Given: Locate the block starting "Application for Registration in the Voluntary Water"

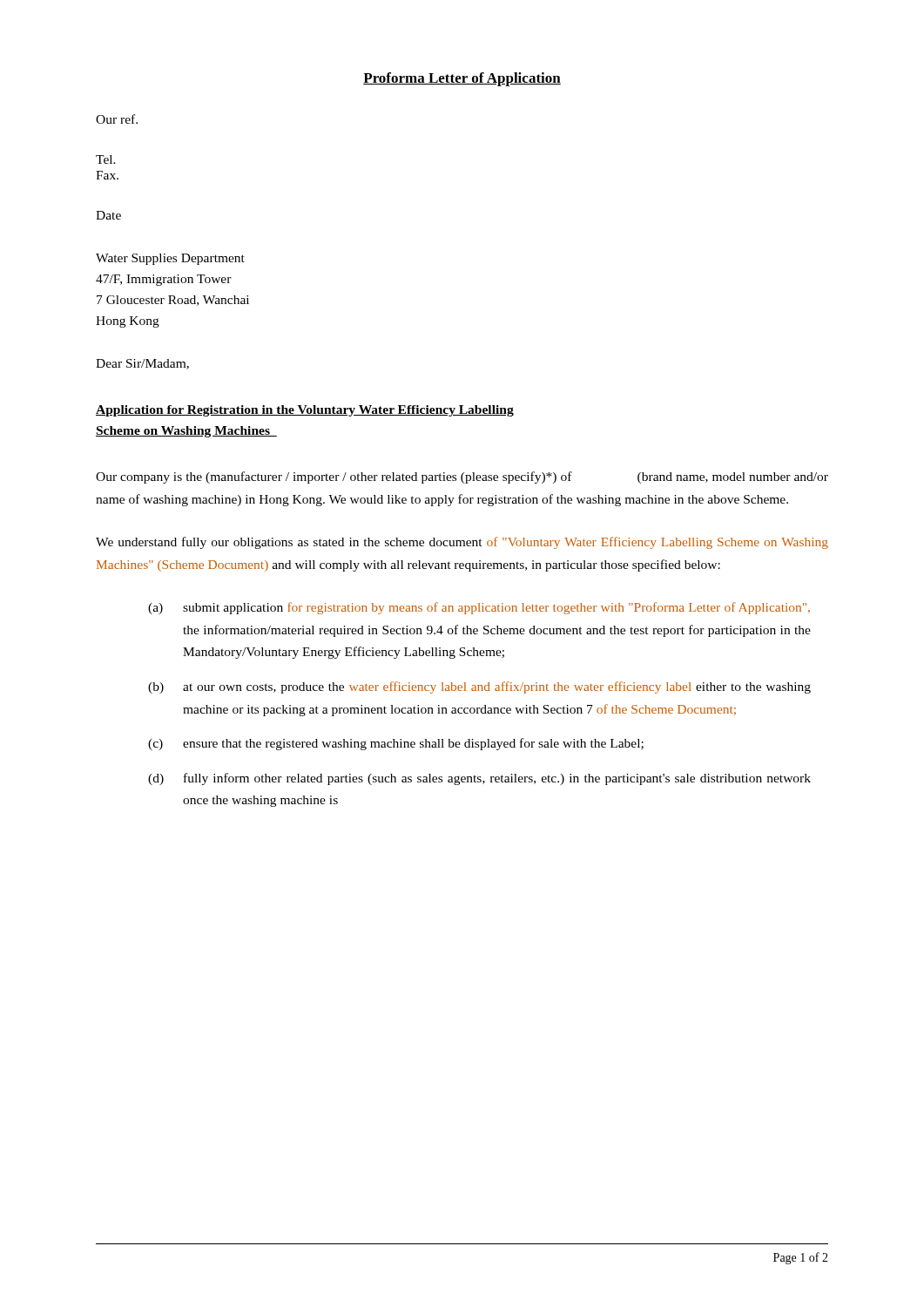Looking at the screenshot, I should (x=305, y=420).
